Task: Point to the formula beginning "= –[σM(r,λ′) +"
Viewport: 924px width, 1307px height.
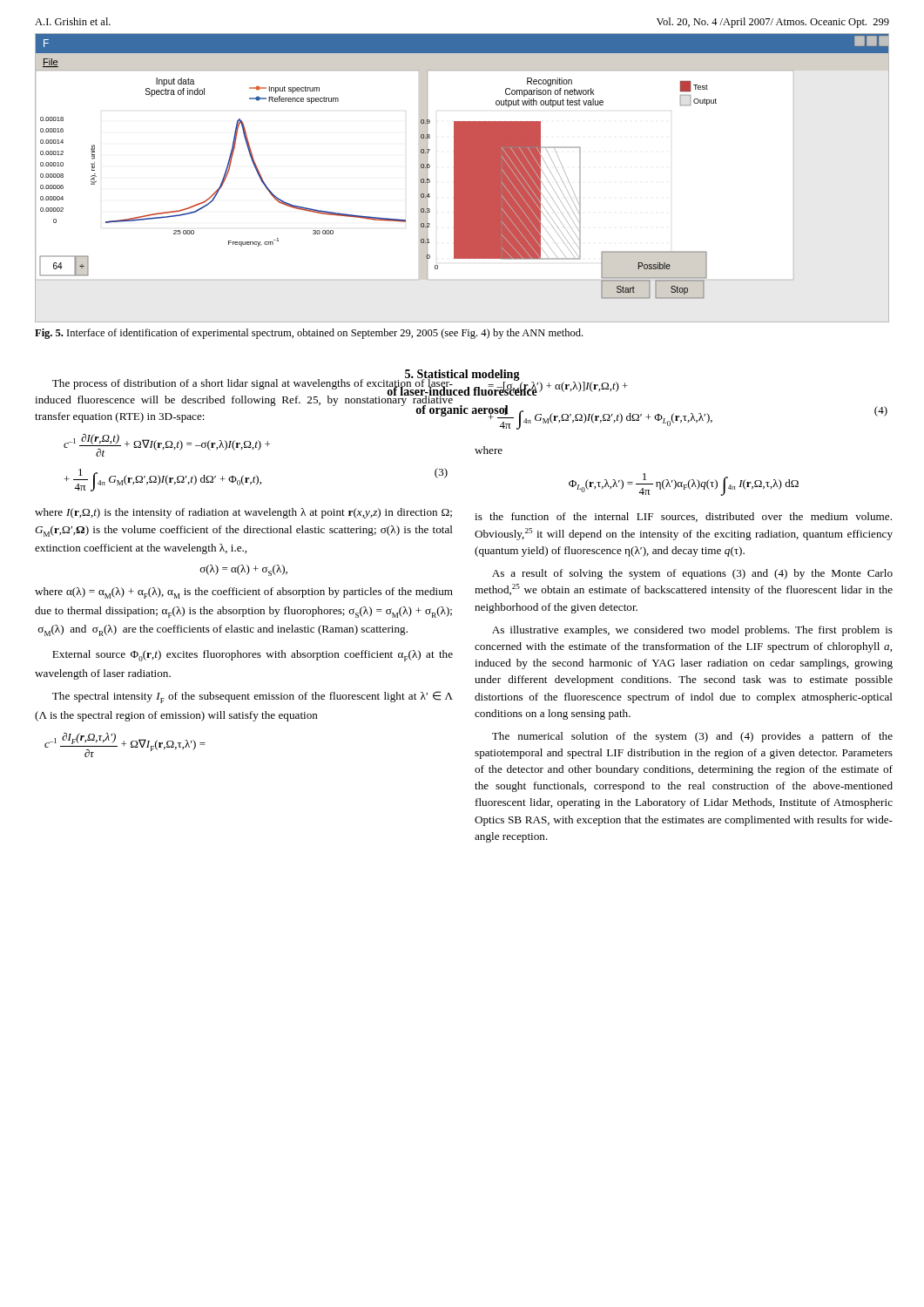Action: point(684,406)
